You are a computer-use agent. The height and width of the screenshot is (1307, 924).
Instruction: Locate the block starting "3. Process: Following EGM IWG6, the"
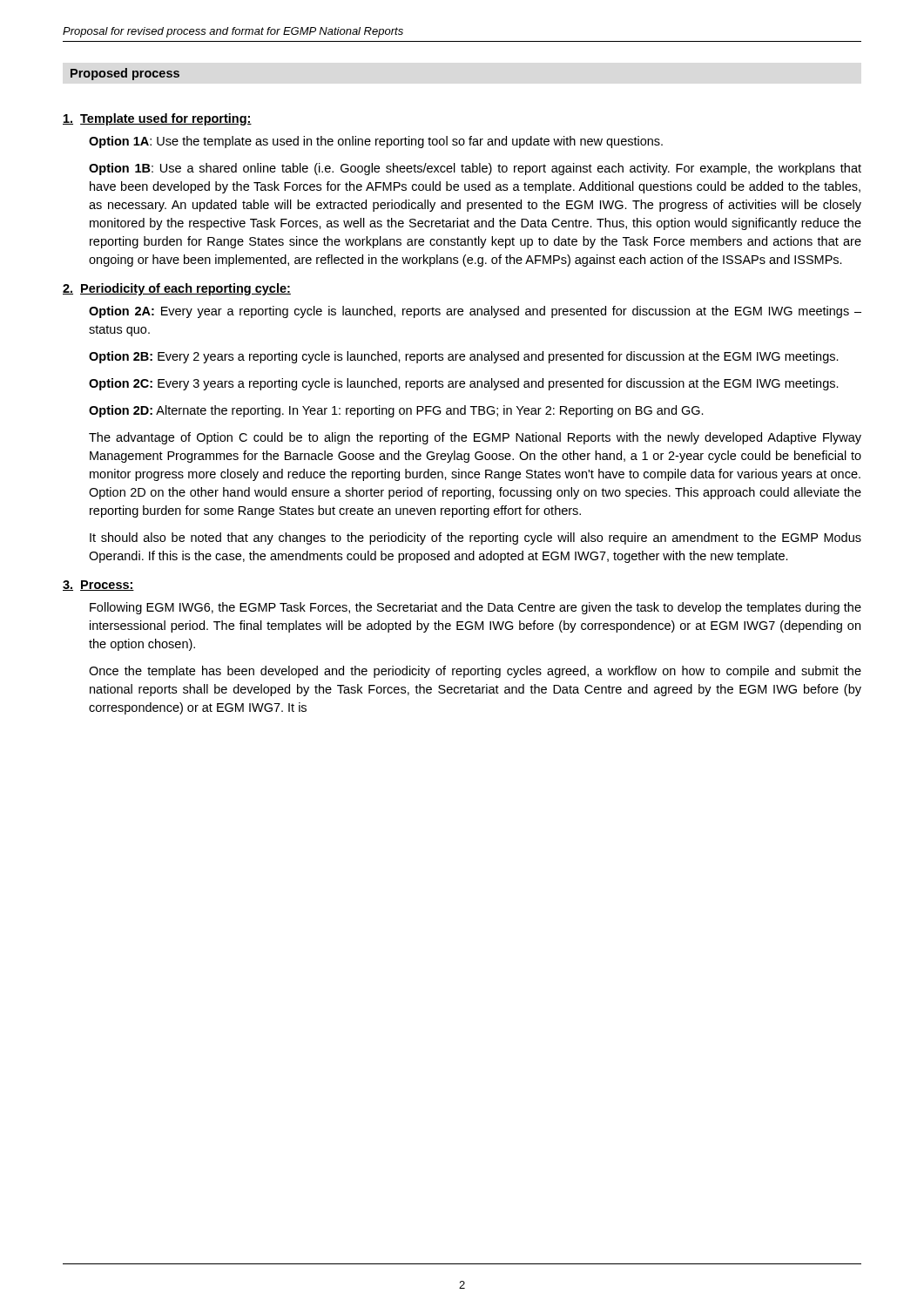[x=98, y=586]
